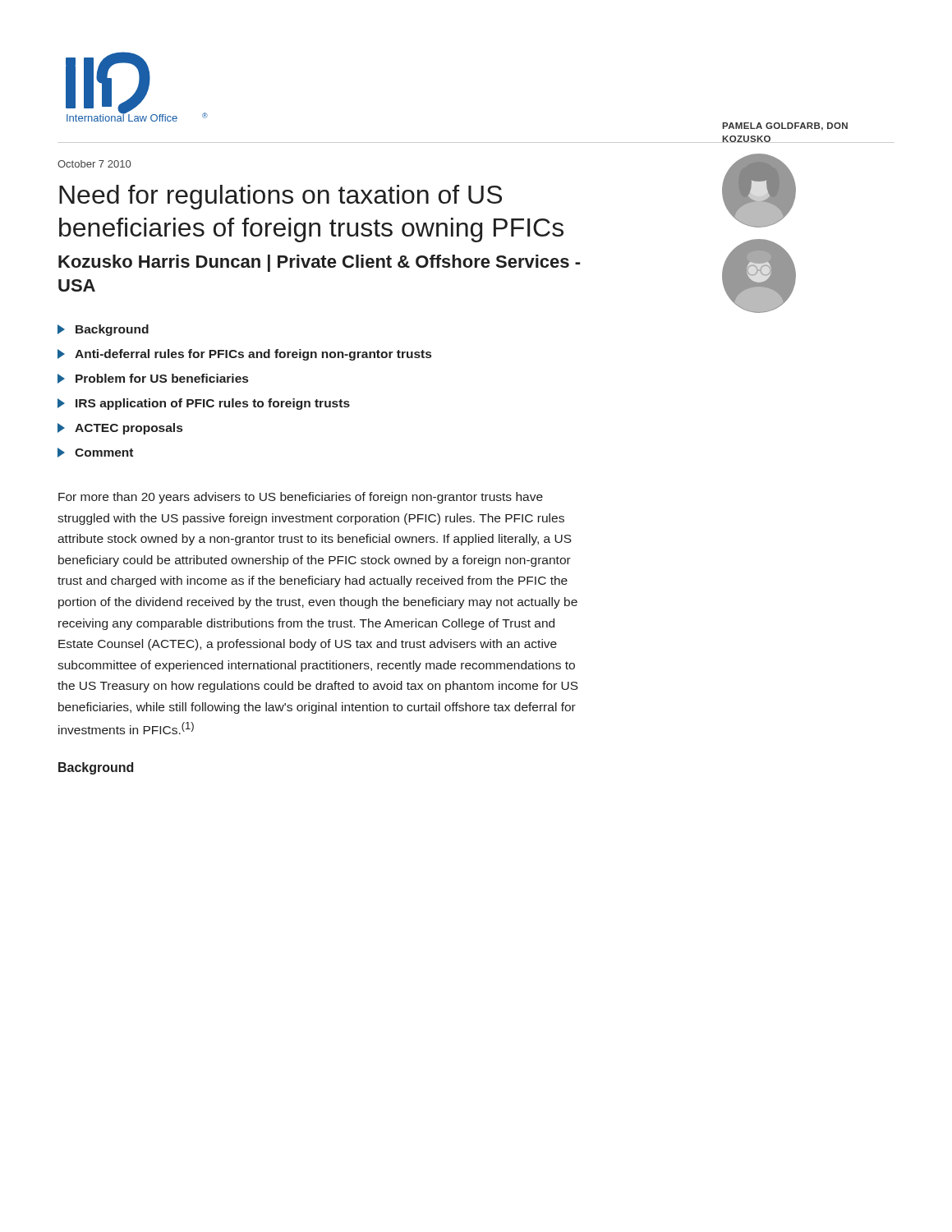Locate the section header that says "Kozusko Harris Duncan"
This screenshot has width=952, height=1232.
(319, 273)
